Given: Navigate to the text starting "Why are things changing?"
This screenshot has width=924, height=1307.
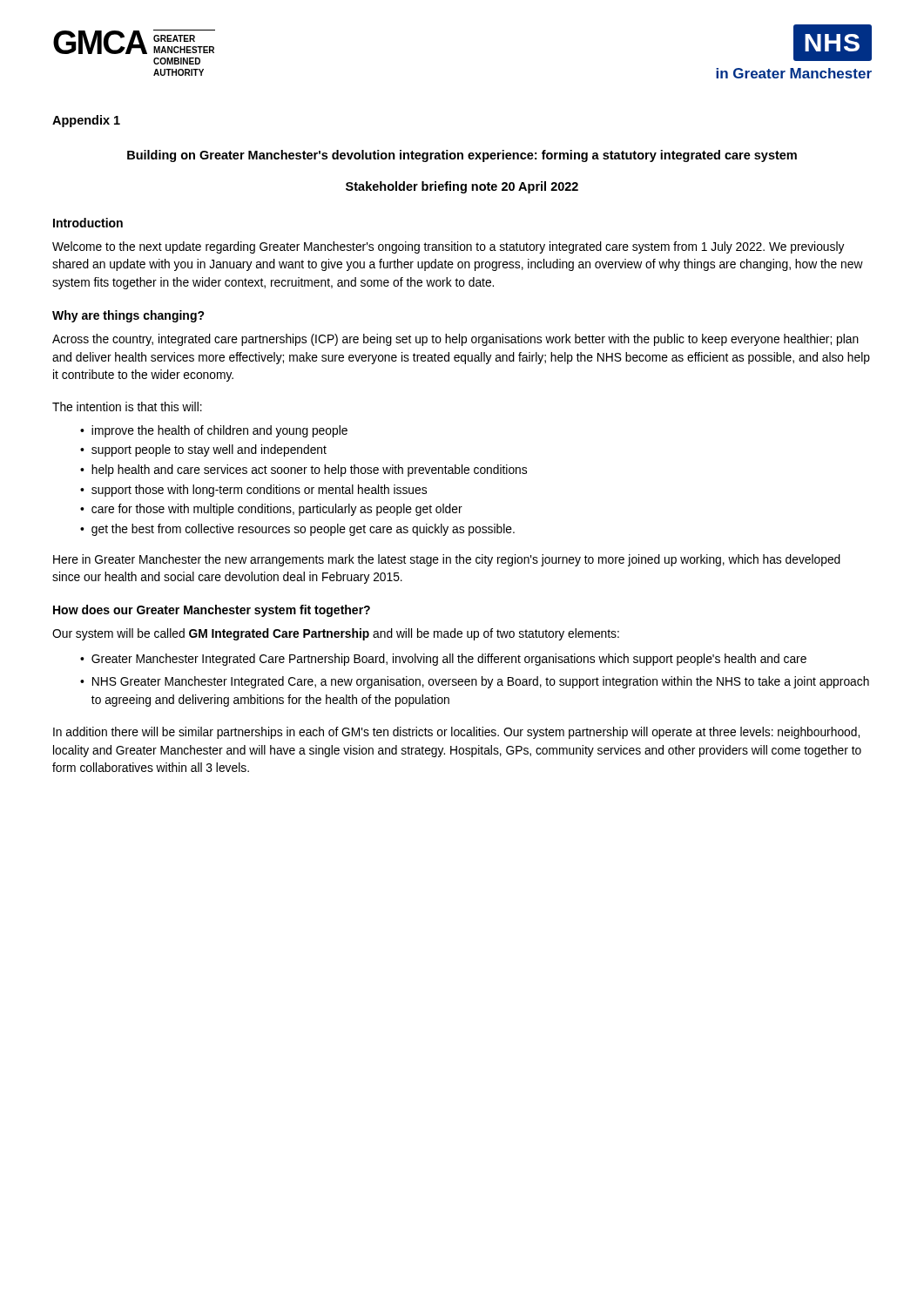Looking at the screenshot, I should [128, 315].
